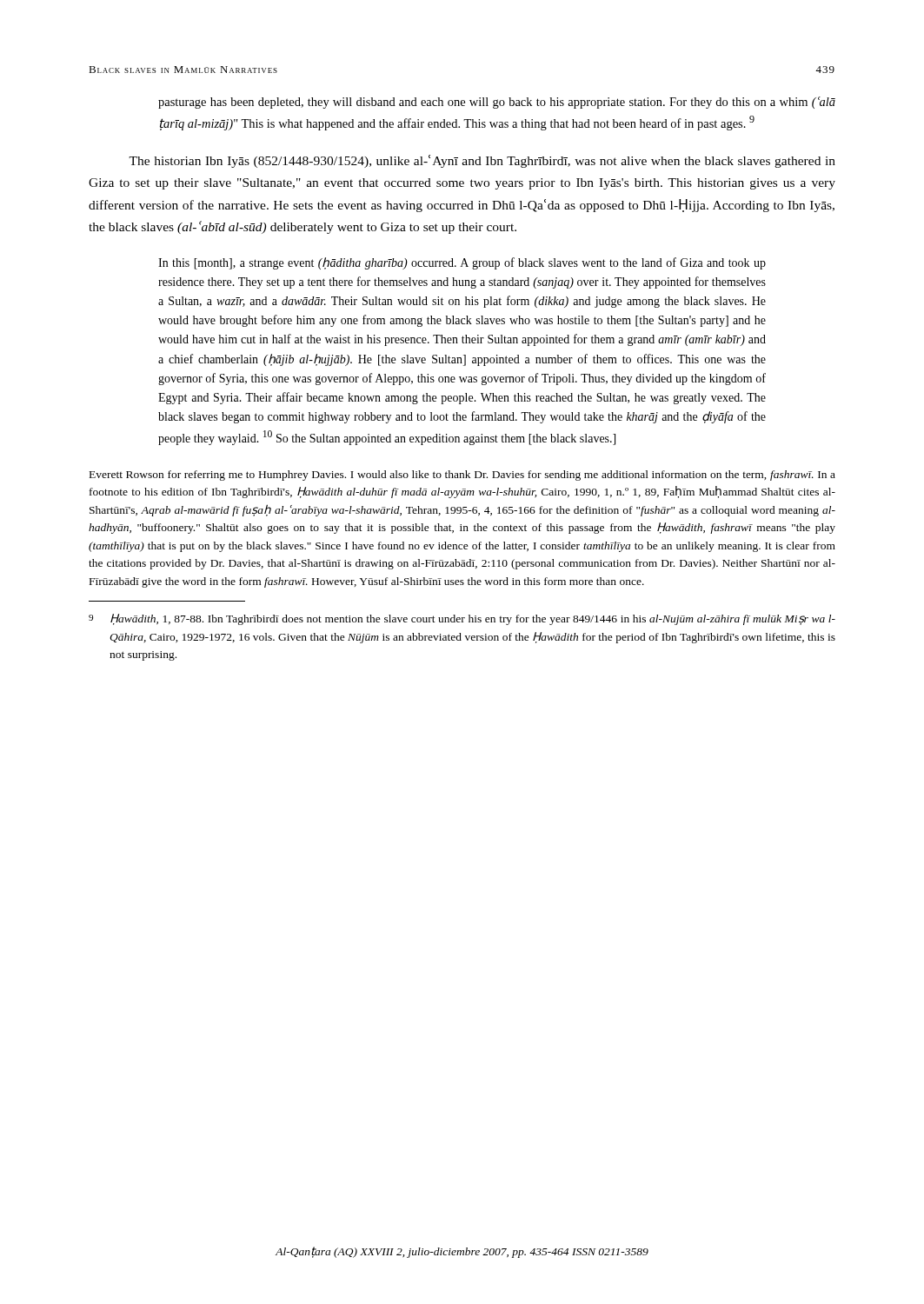Point to the block starting "Everett Rowson for referring me to Humphrey Davies."
This screenshot has height=1304, width=924.
462,566
